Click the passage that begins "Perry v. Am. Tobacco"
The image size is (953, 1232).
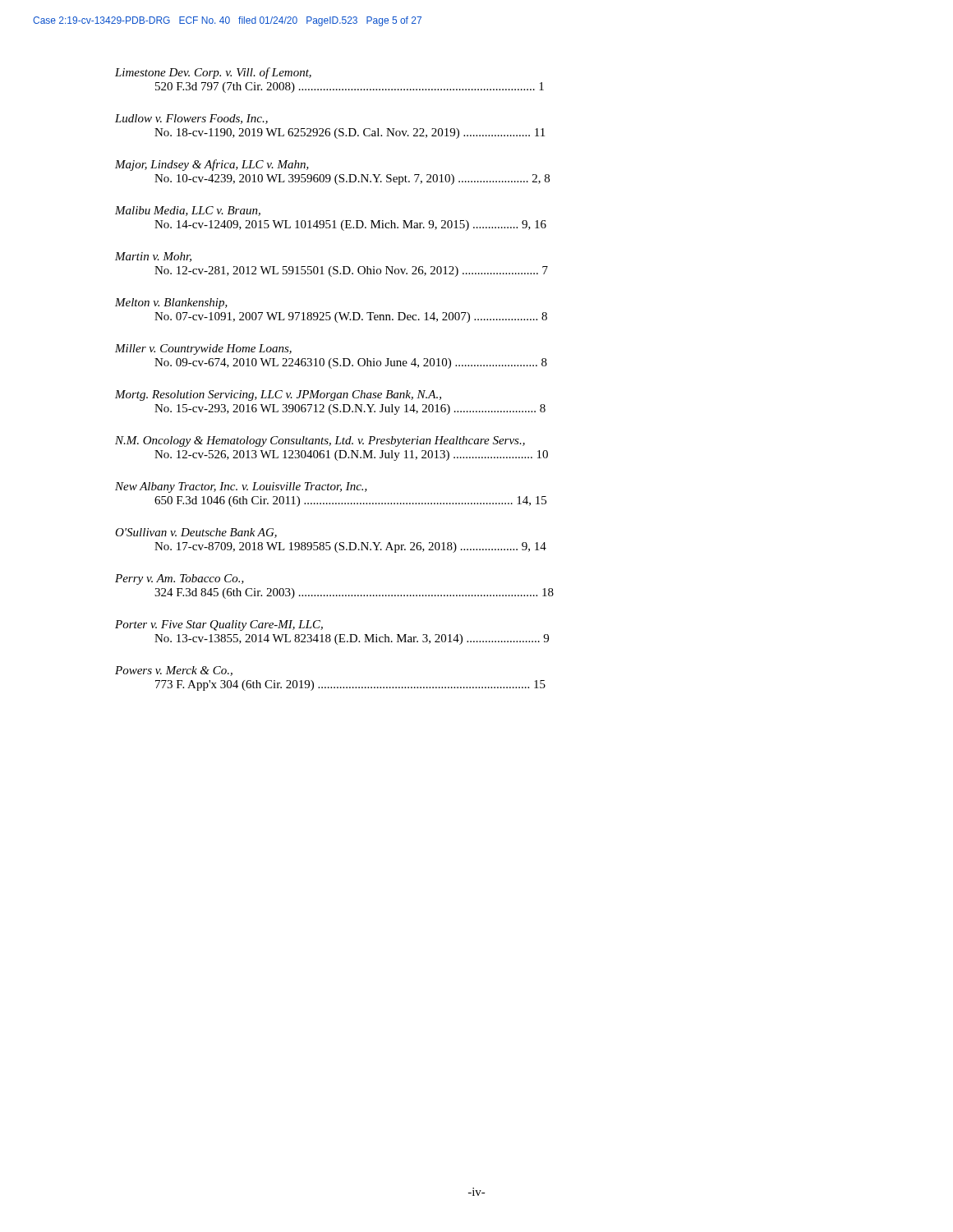click(476, 586)
